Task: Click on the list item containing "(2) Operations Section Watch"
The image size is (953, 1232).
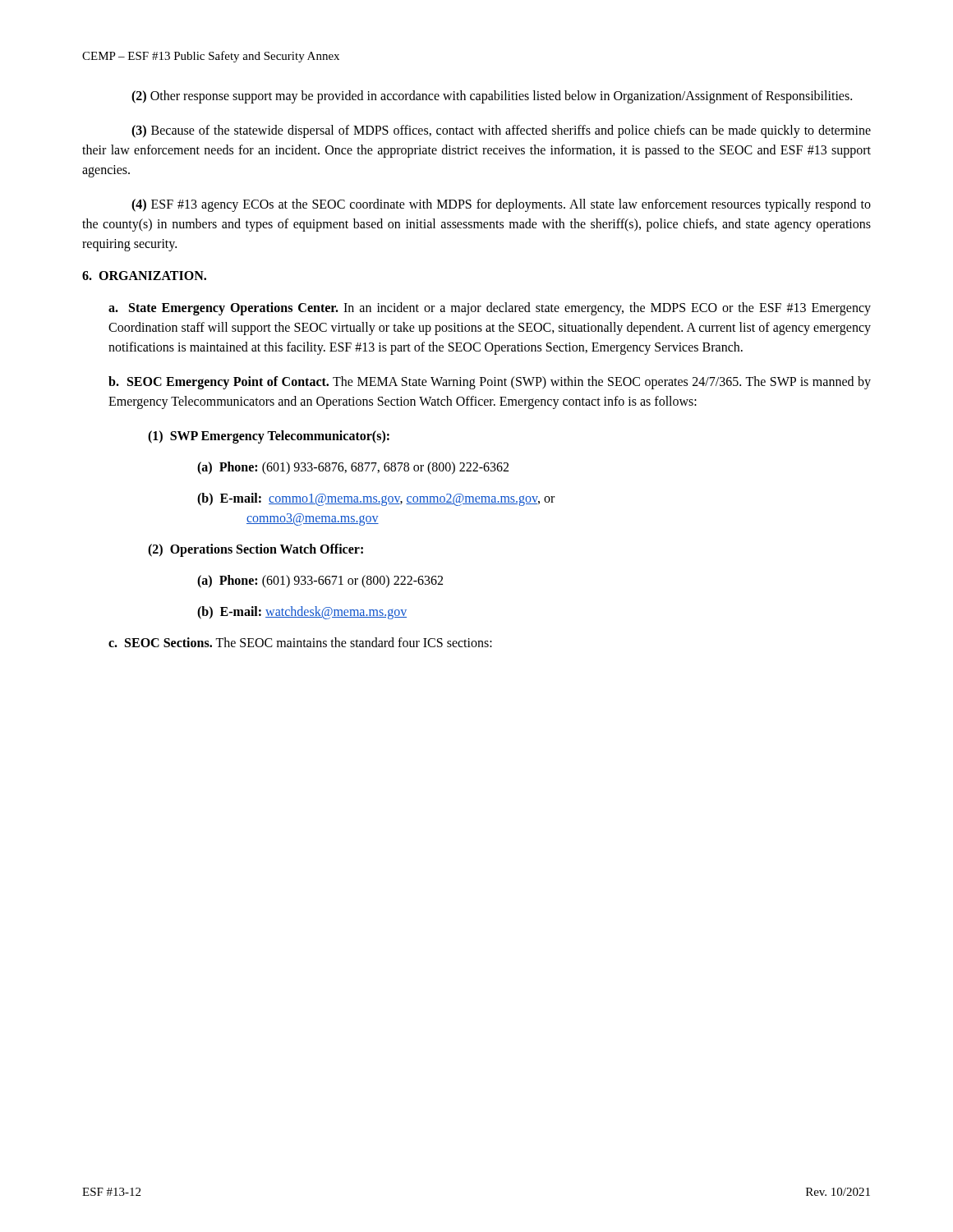Action: pyautogui.click(x=256, y=549)
